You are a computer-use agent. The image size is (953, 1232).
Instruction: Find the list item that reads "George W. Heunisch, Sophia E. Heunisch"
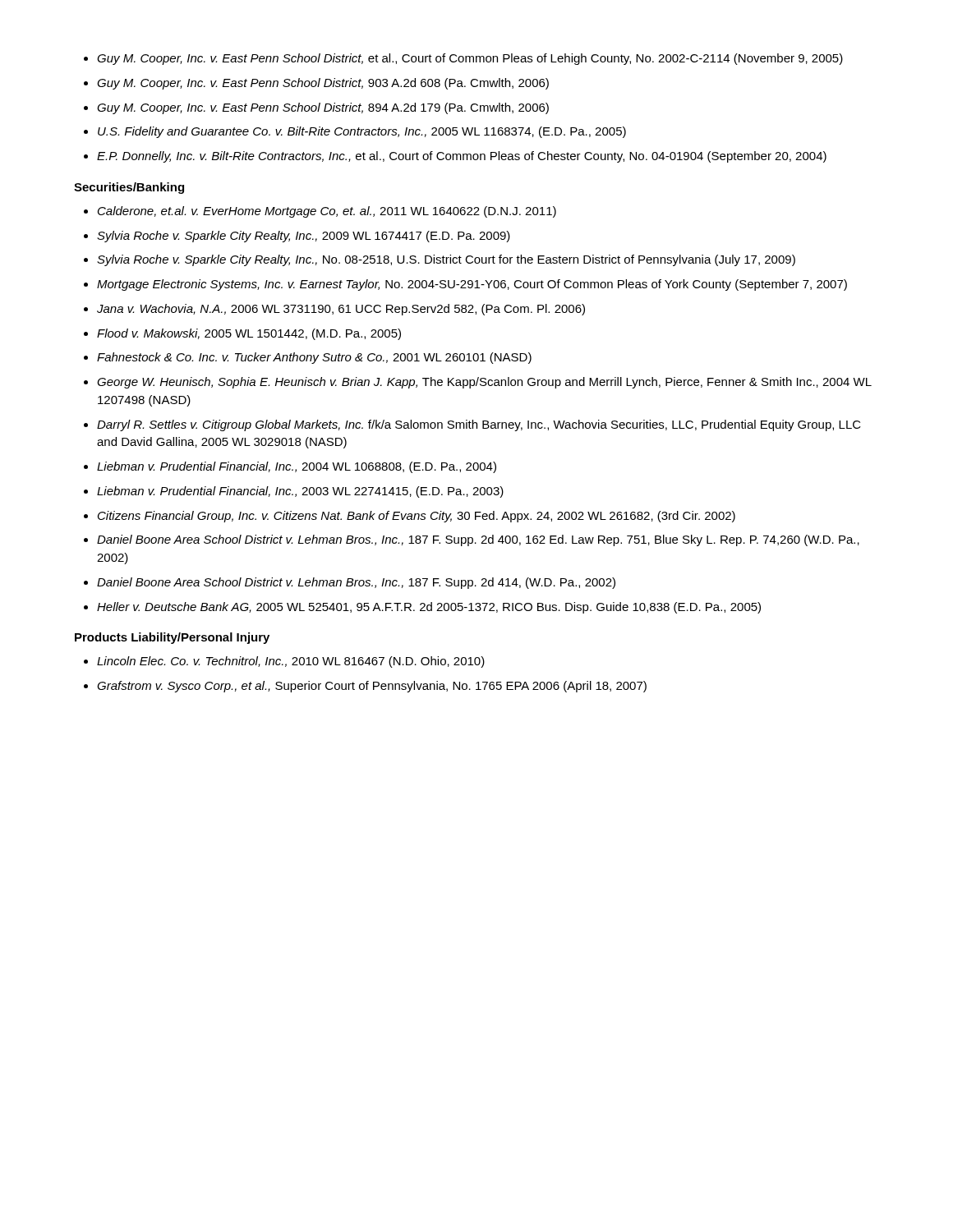coord(484,390)
